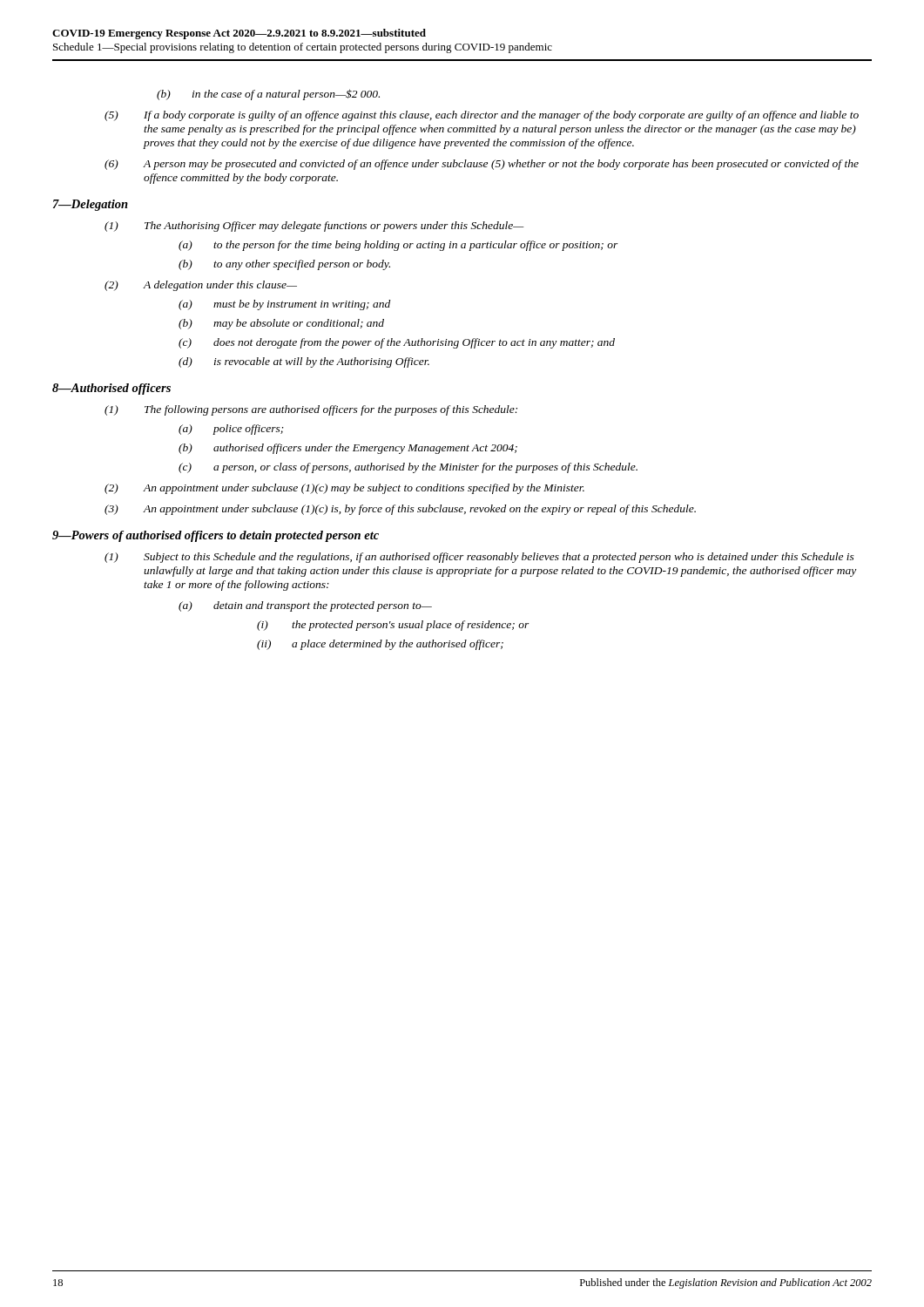The width and height of the screenshot is (924, 1307).
Task: Click the passage that begins "(b) authorised officers"
Action: pos(348,448)
